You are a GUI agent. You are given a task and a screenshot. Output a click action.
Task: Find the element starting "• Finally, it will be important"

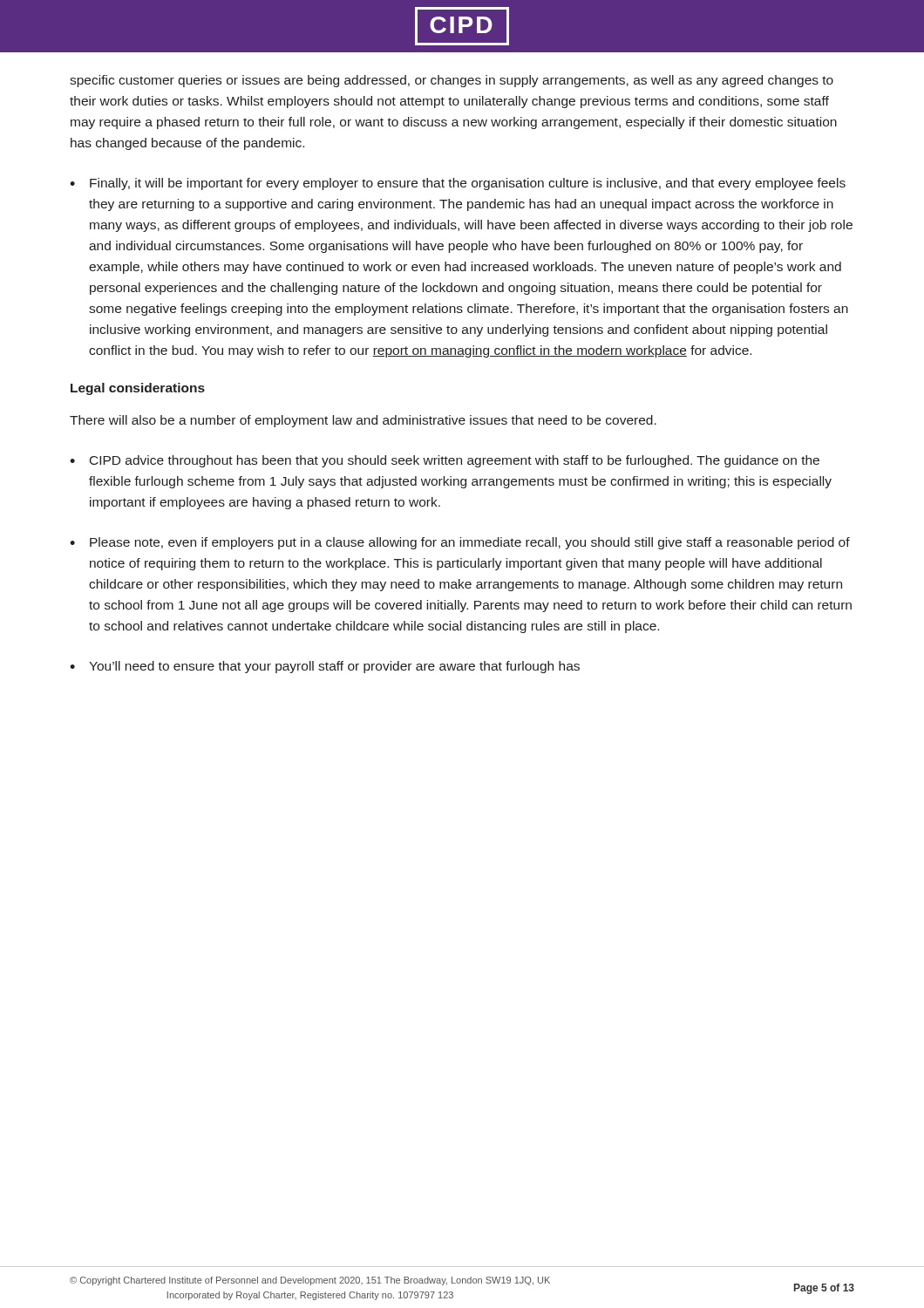462,267
